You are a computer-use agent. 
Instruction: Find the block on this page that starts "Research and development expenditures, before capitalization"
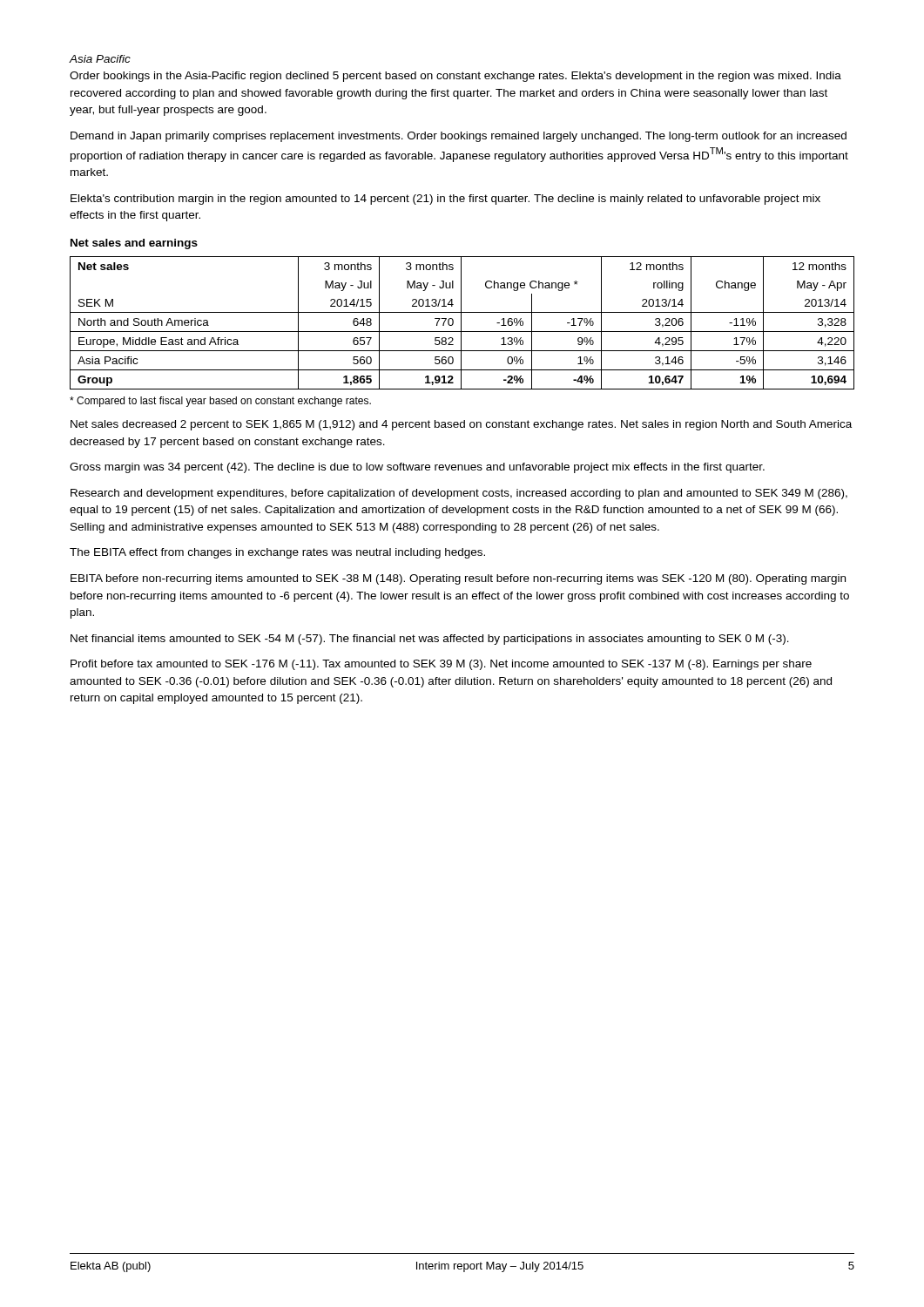click(x=459, y=510)
